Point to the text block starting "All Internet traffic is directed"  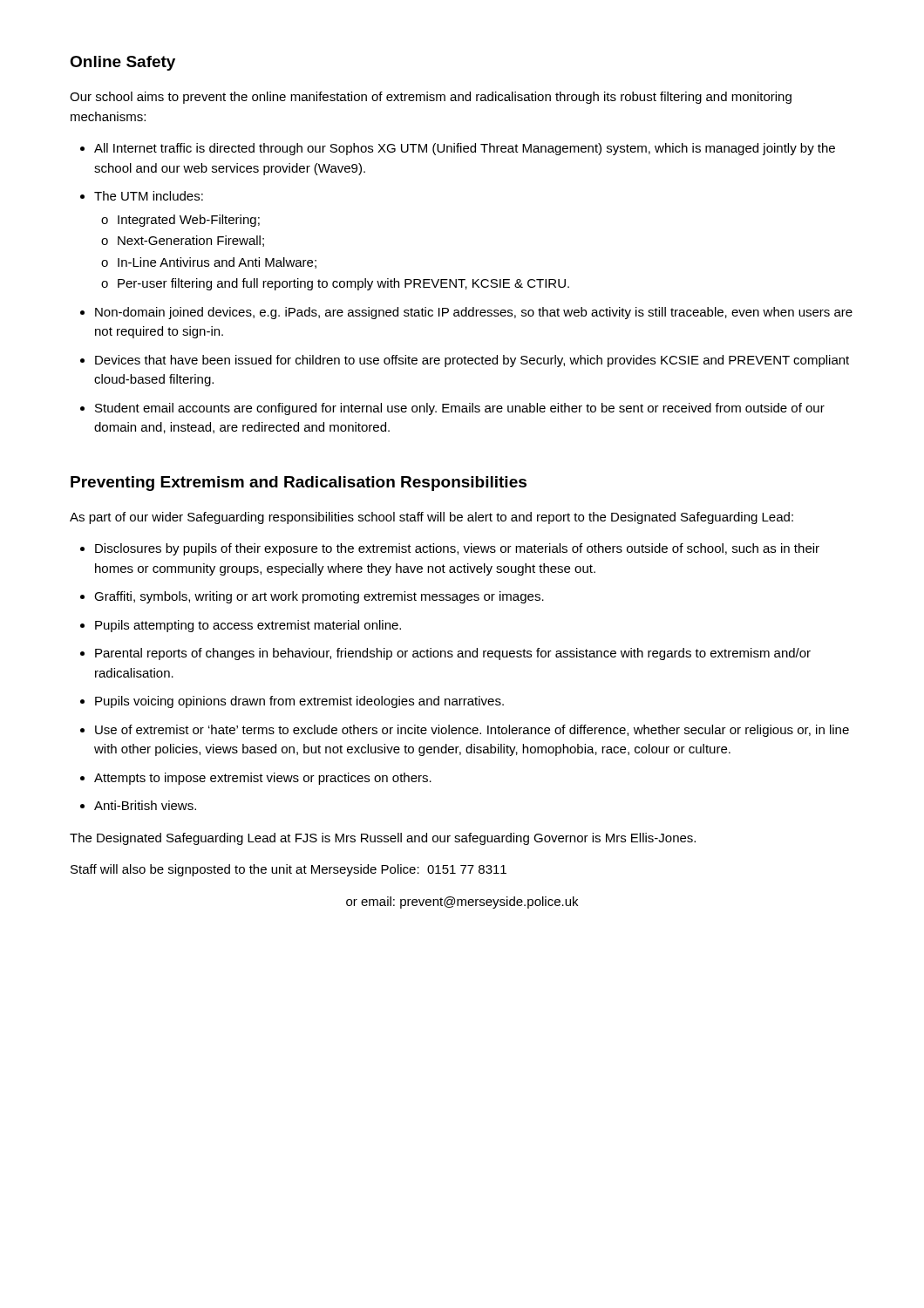474,158
